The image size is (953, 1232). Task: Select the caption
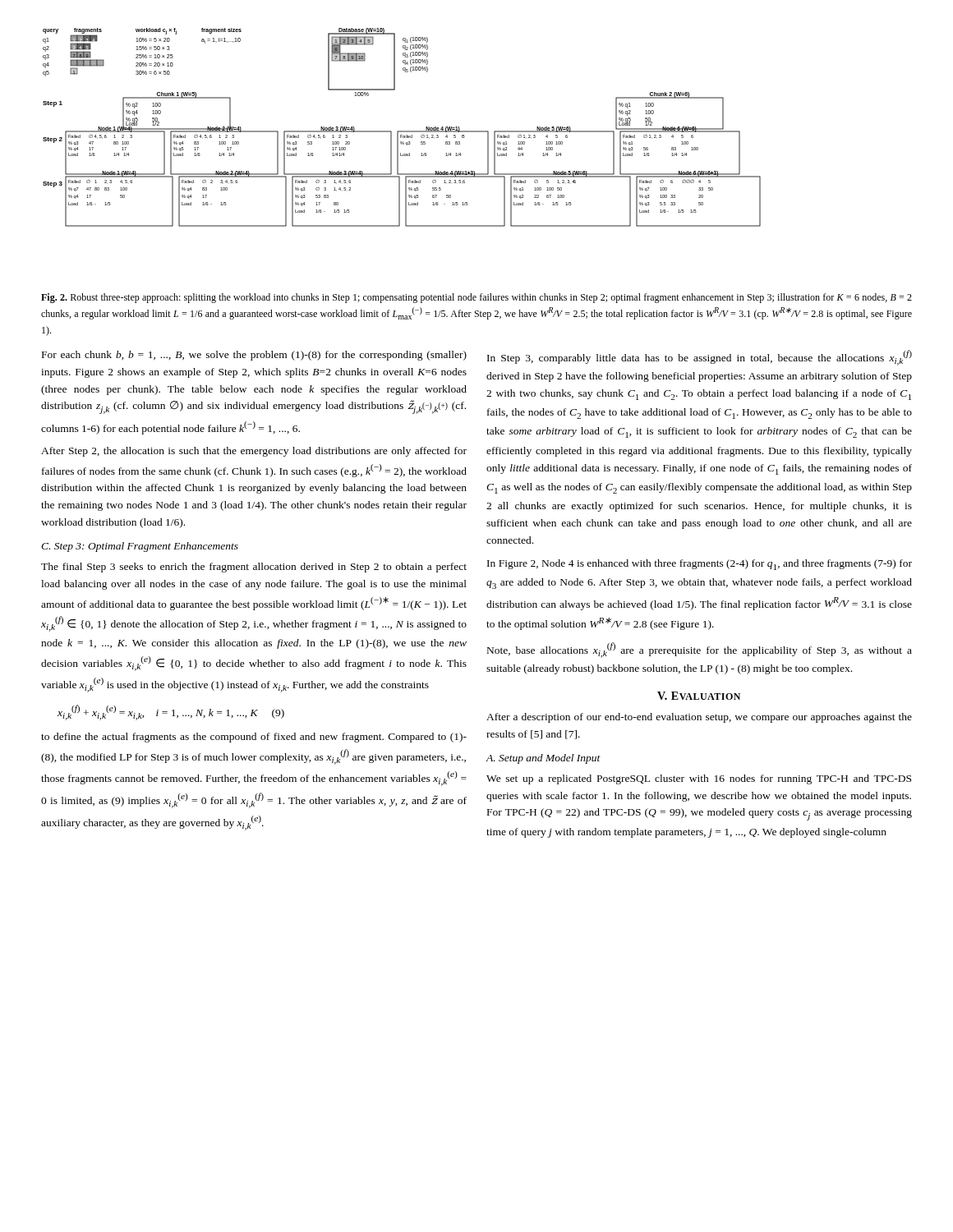(x=476, y=314)
